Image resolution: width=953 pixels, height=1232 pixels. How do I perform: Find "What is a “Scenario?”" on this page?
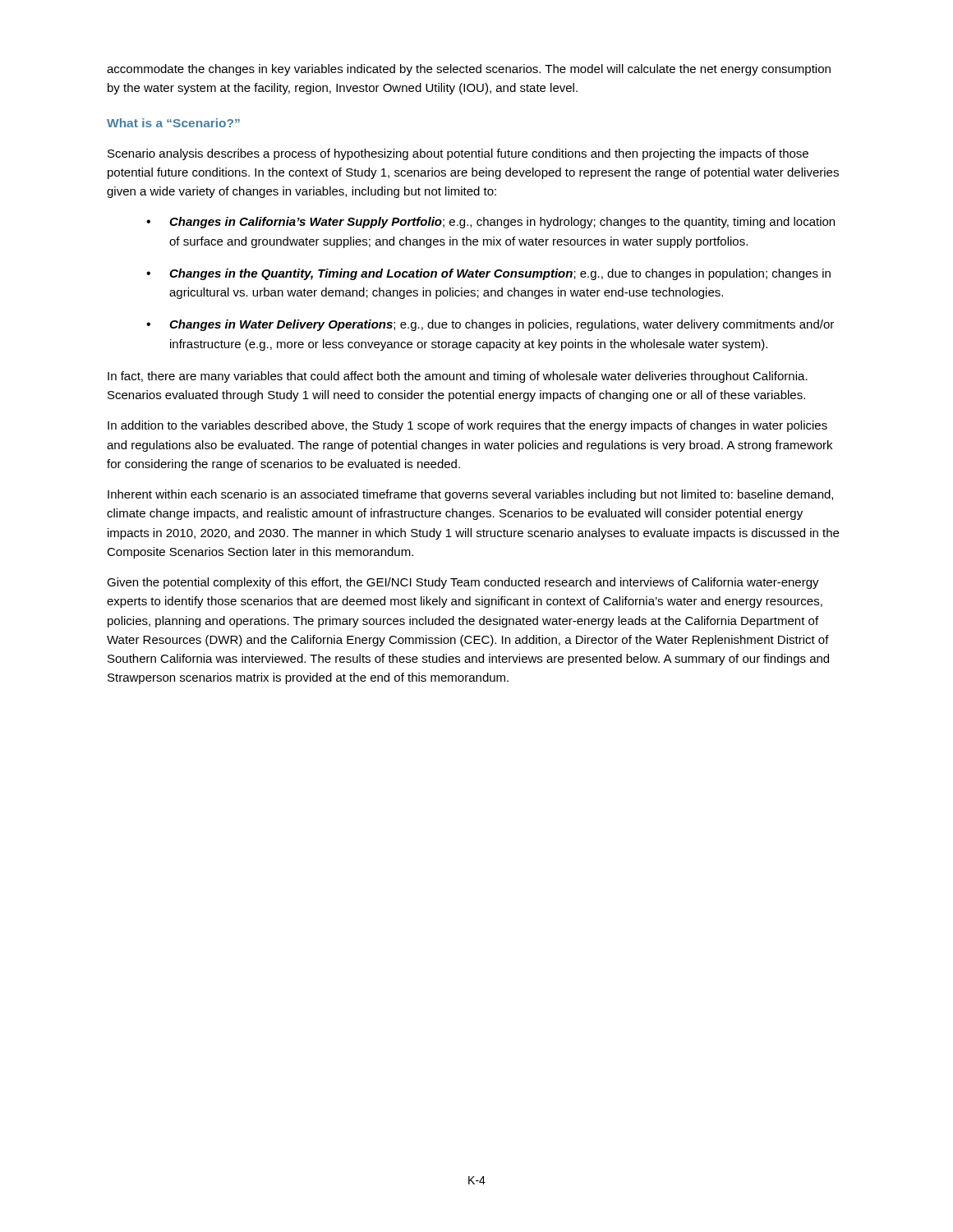174,122
